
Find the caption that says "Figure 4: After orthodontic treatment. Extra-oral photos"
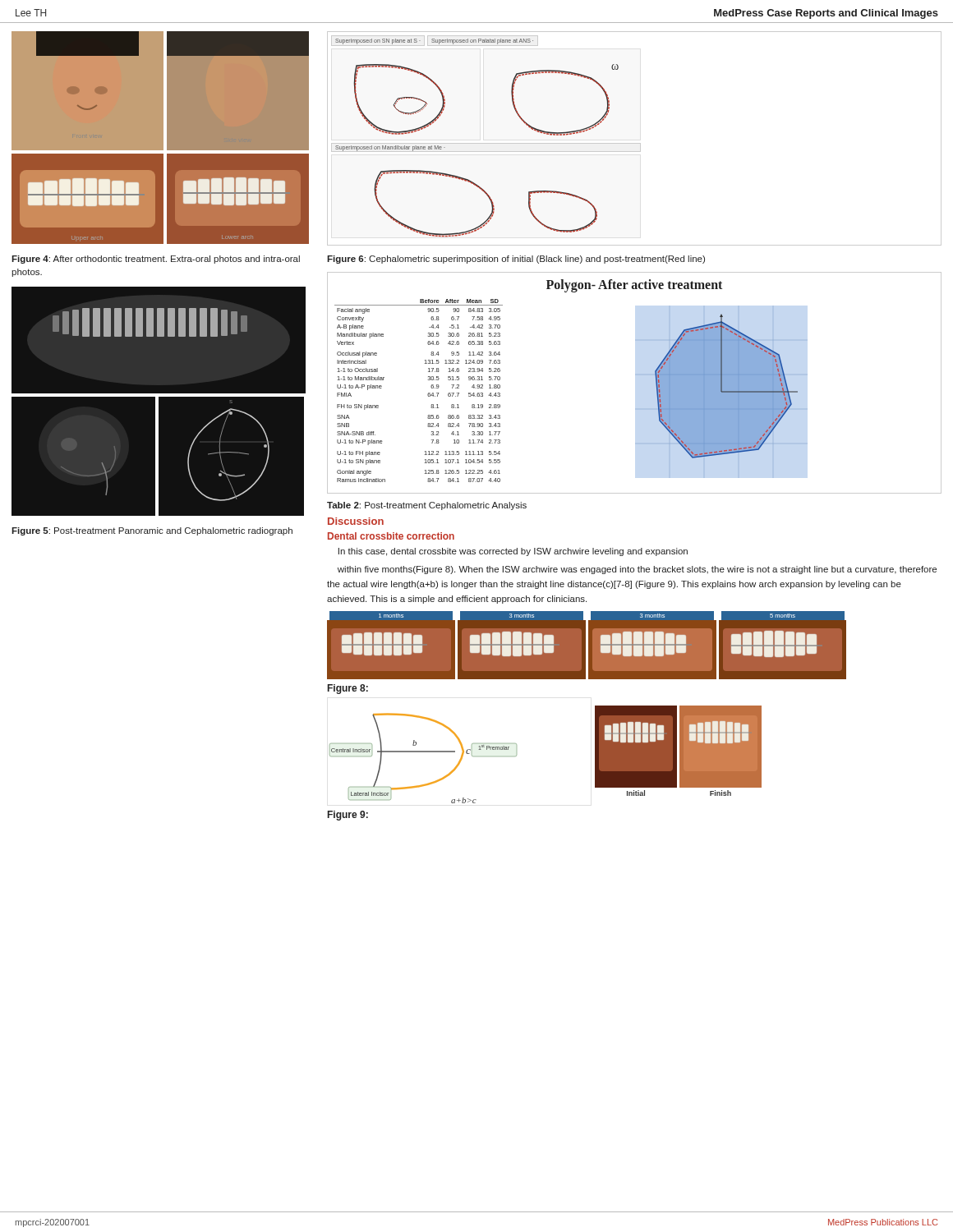pos(156,265)
